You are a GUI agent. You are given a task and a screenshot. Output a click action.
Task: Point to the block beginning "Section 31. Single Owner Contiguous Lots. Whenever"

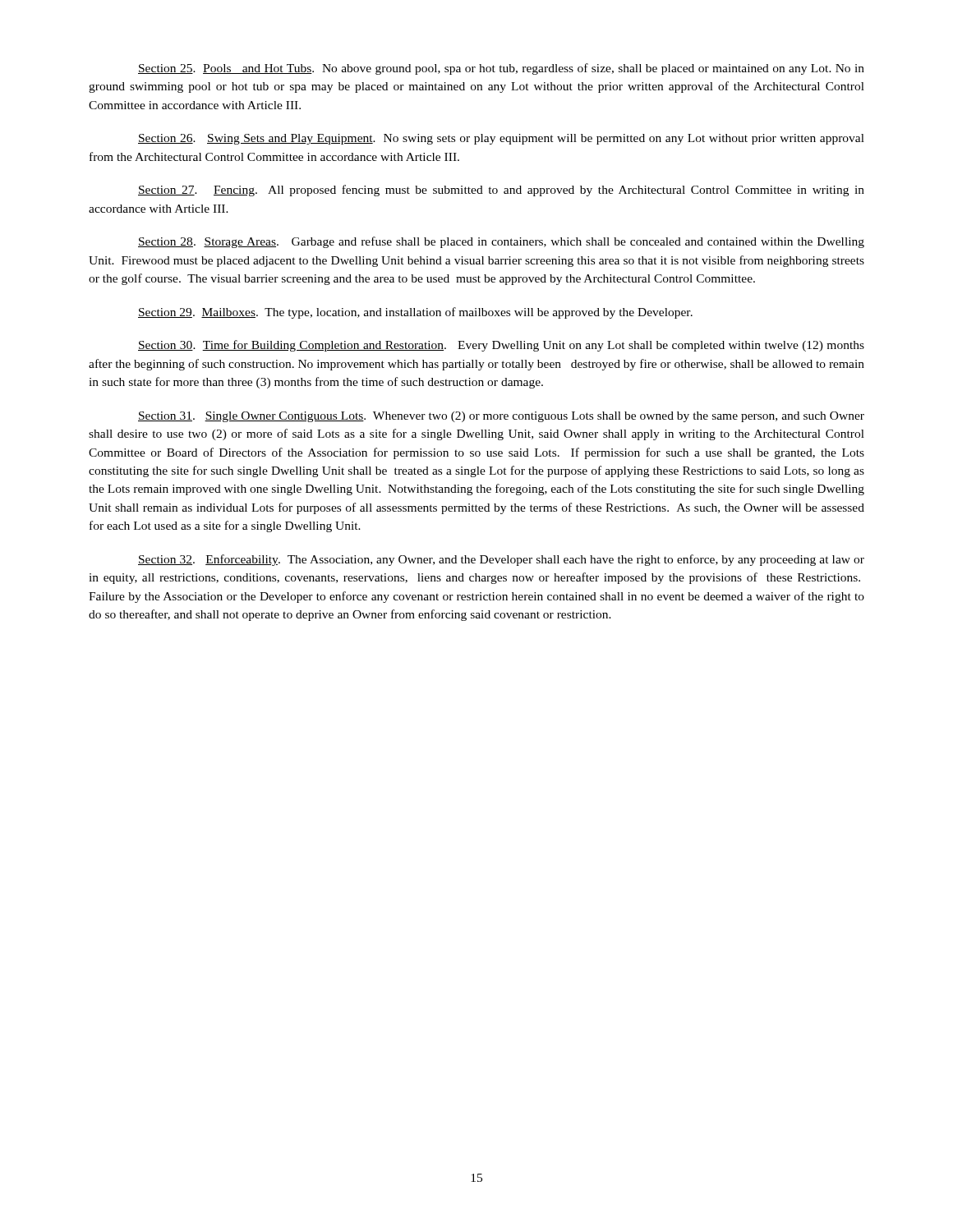point(476,470)
